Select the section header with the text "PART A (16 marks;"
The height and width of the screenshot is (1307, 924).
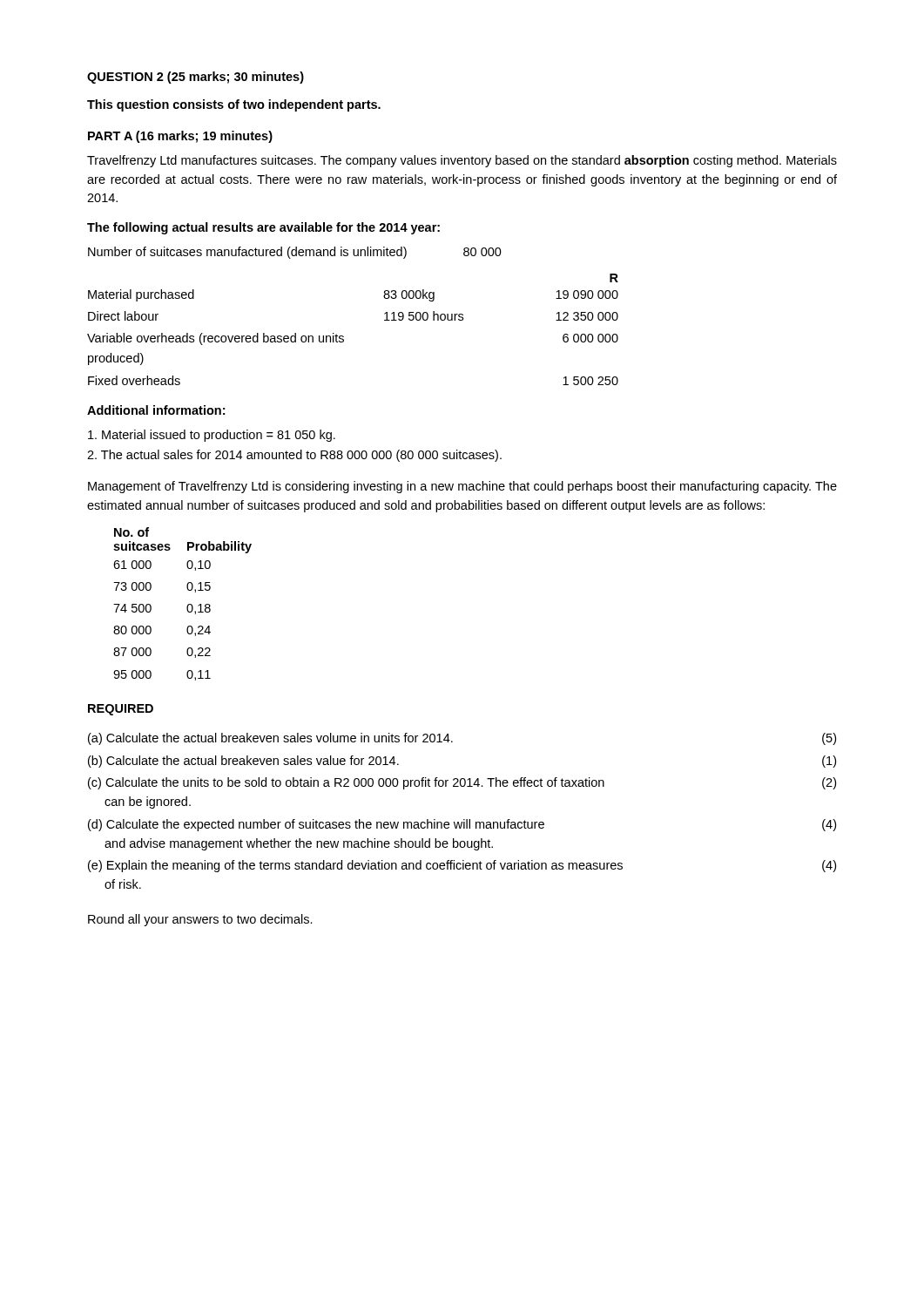tap(180, 136)
